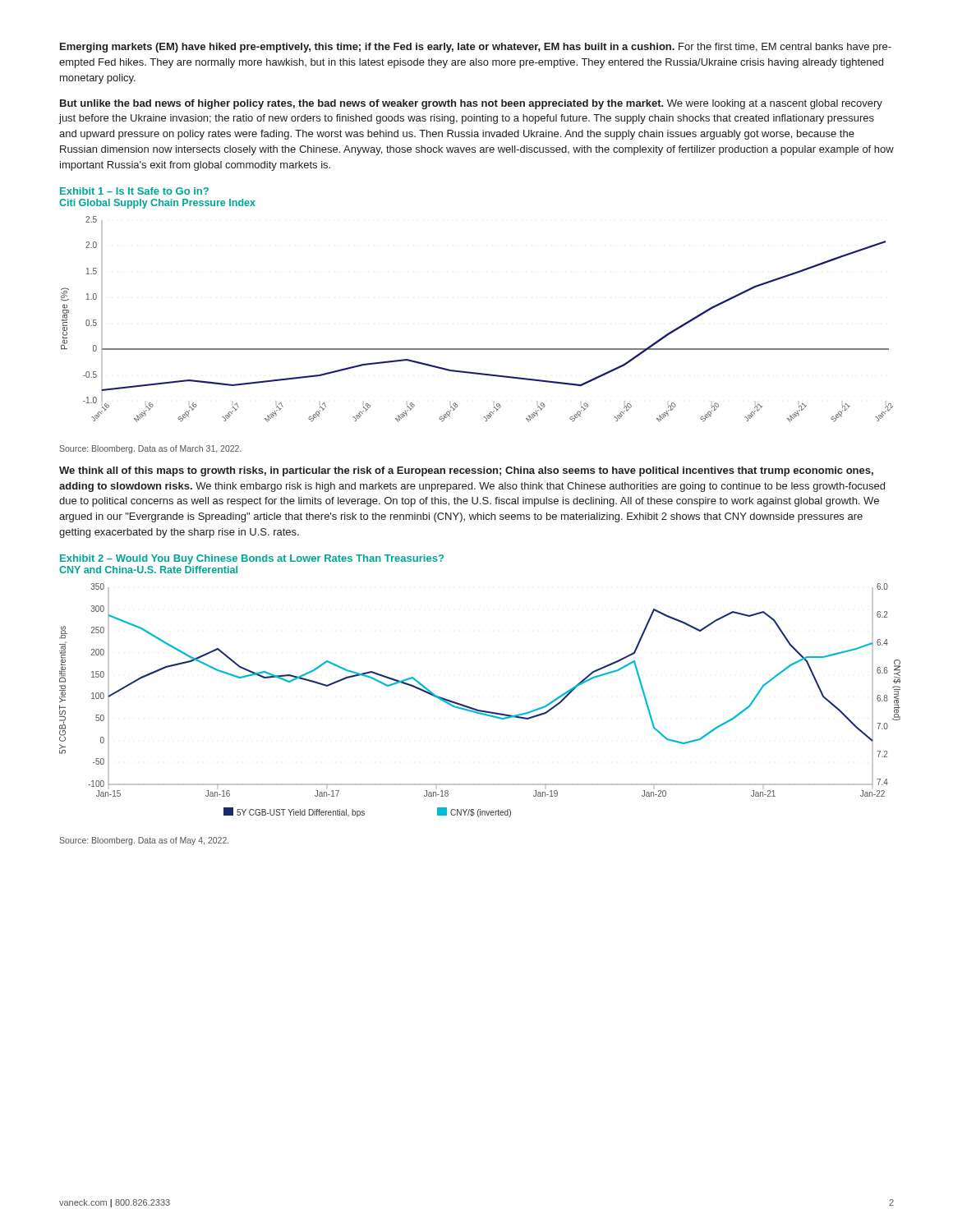Screen dimensions: 1232x953
Task: Find the text block with the text "But unlike the bad news of"
Action: tap(476, 134)
